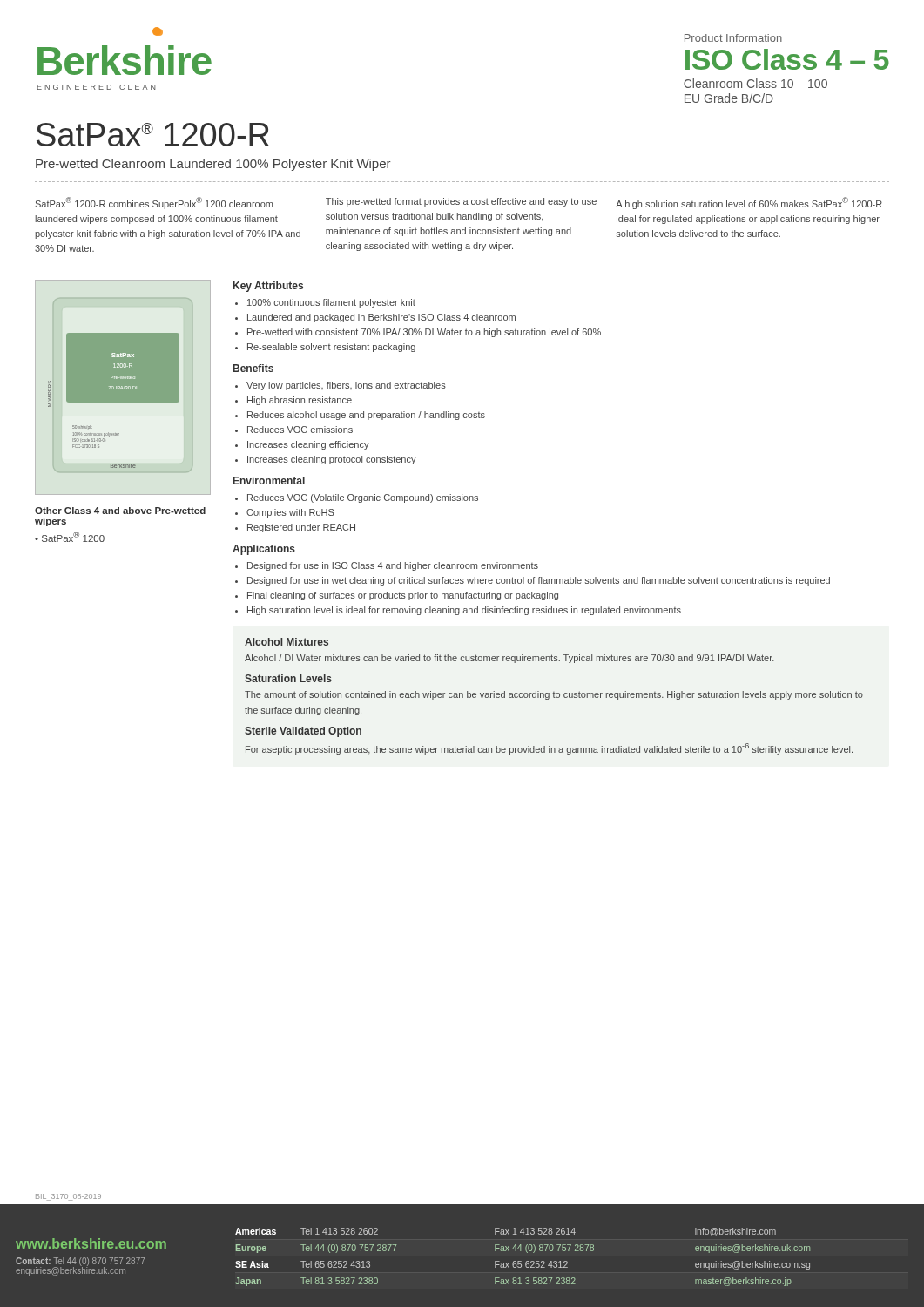The height and width of the screenshot is (1307, 924).
Task: Point to the region starting "100% continuous filament polyester knit"
Action: point(331,302)
